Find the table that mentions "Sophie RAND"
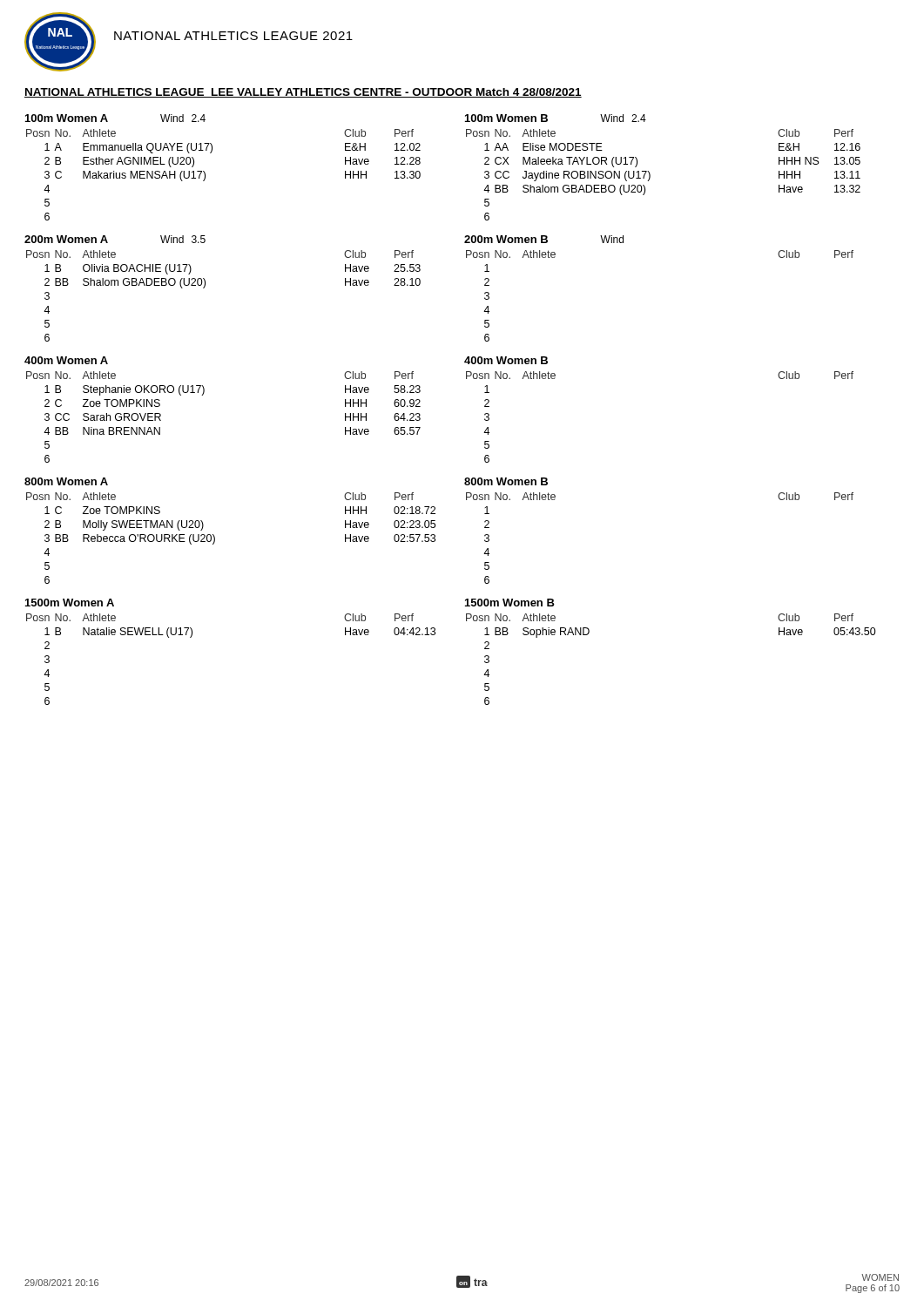 tap(673, 652)
